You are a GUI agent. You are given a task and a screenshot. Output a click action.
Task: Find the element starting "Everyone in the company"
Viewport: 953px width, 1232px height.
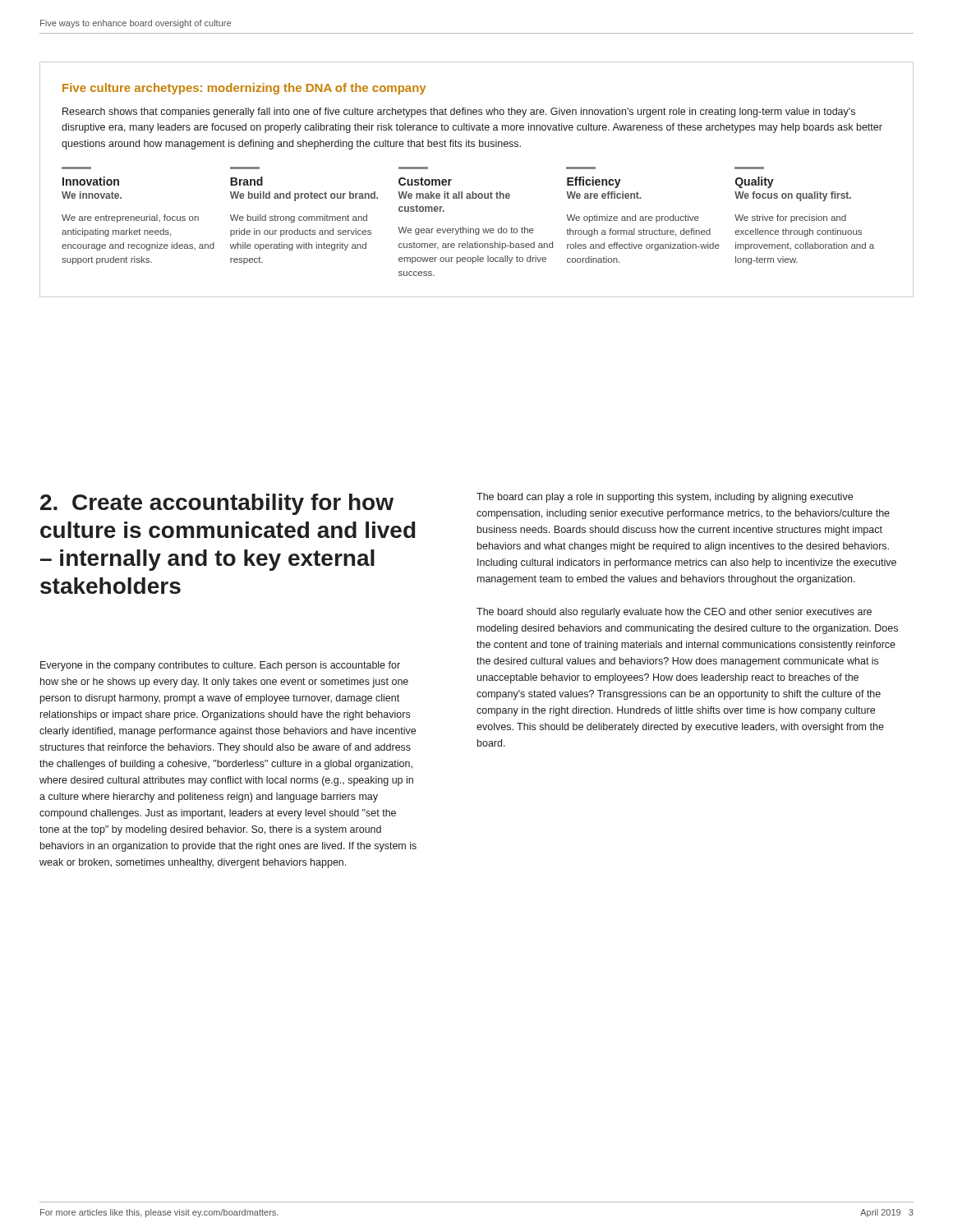(228, 764)
